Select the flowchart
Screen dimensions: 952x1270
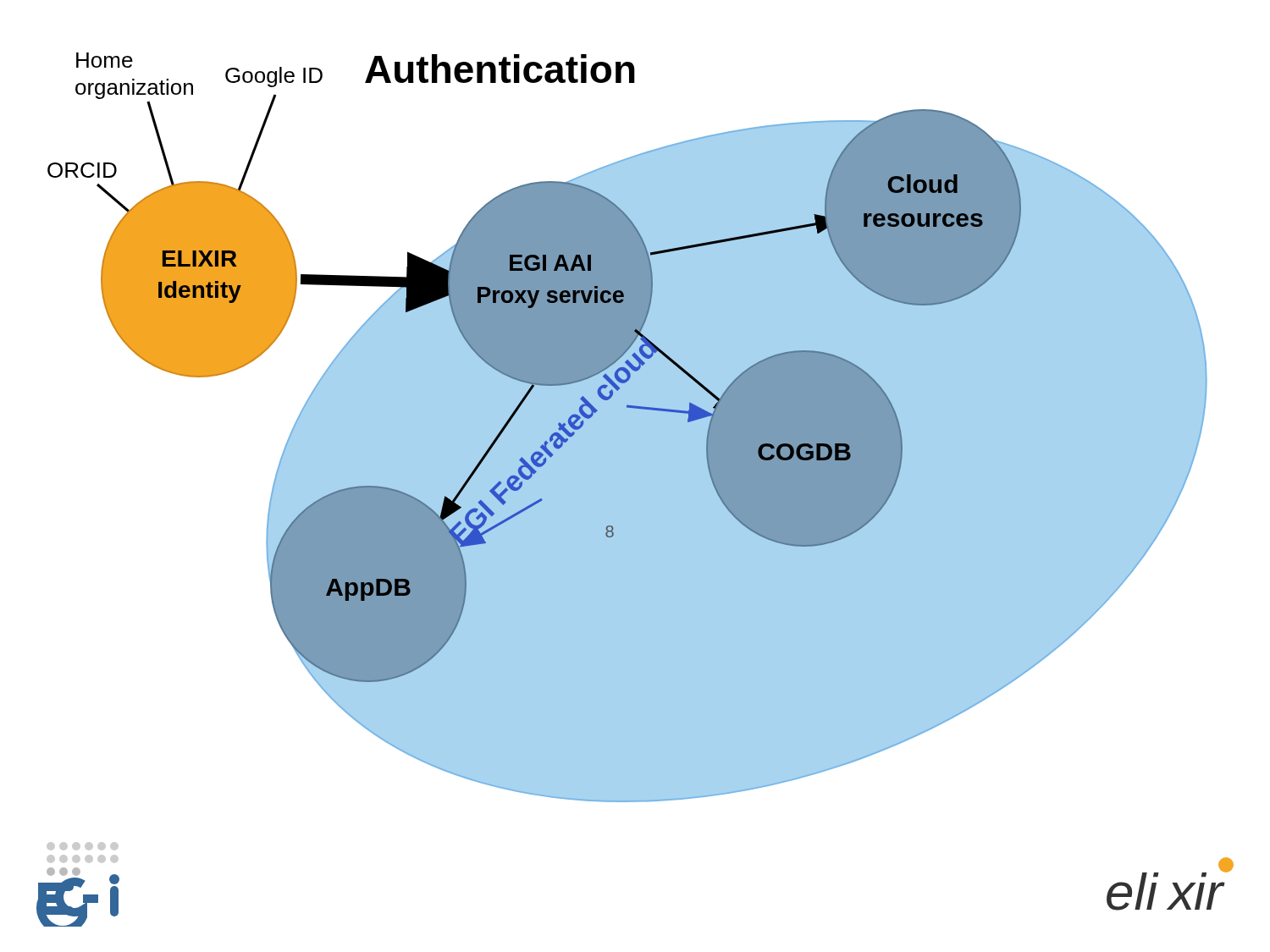(x=635, y=423)
